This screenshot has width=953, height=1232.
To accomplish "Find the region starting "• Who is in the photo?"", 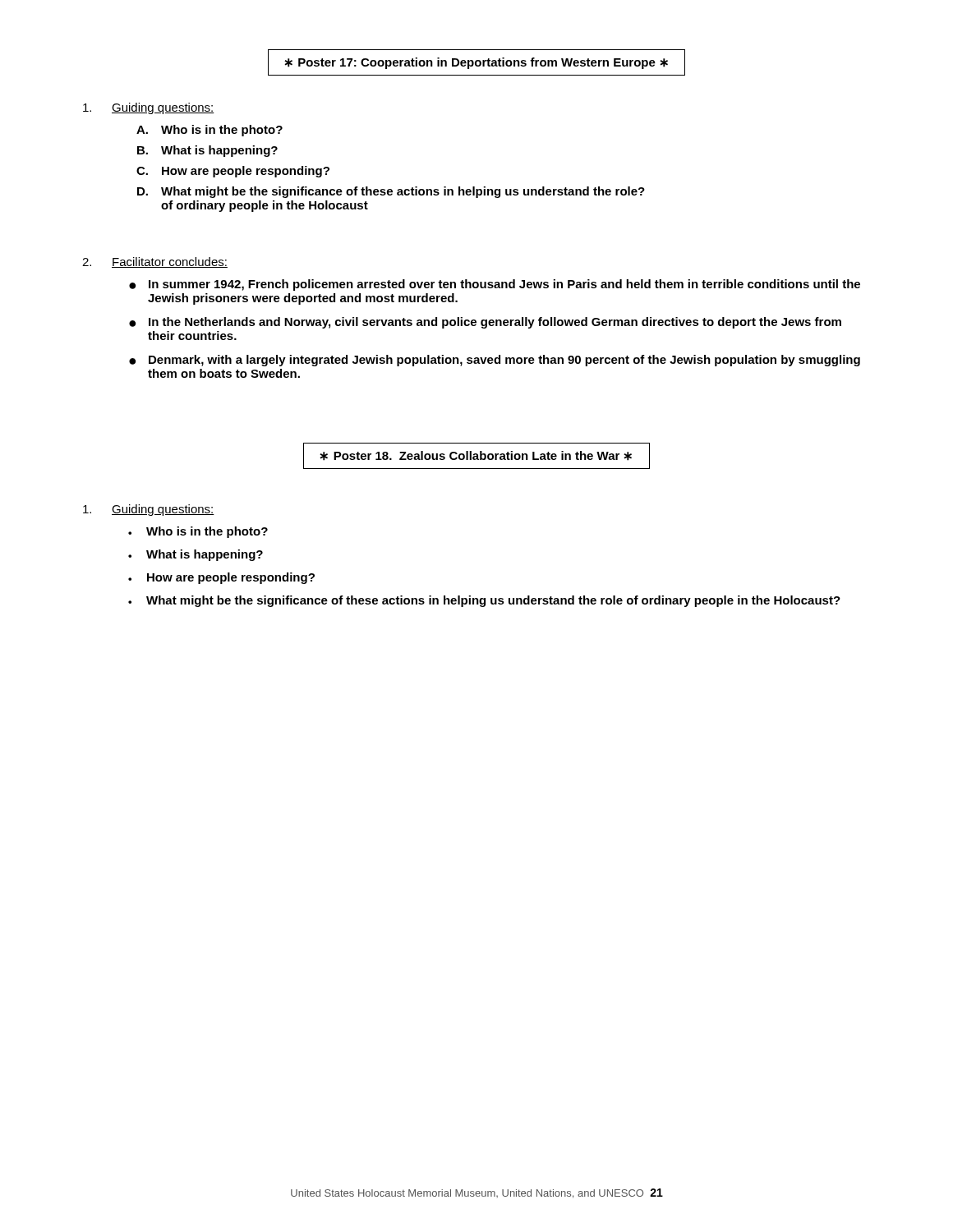I will [198, 531].
